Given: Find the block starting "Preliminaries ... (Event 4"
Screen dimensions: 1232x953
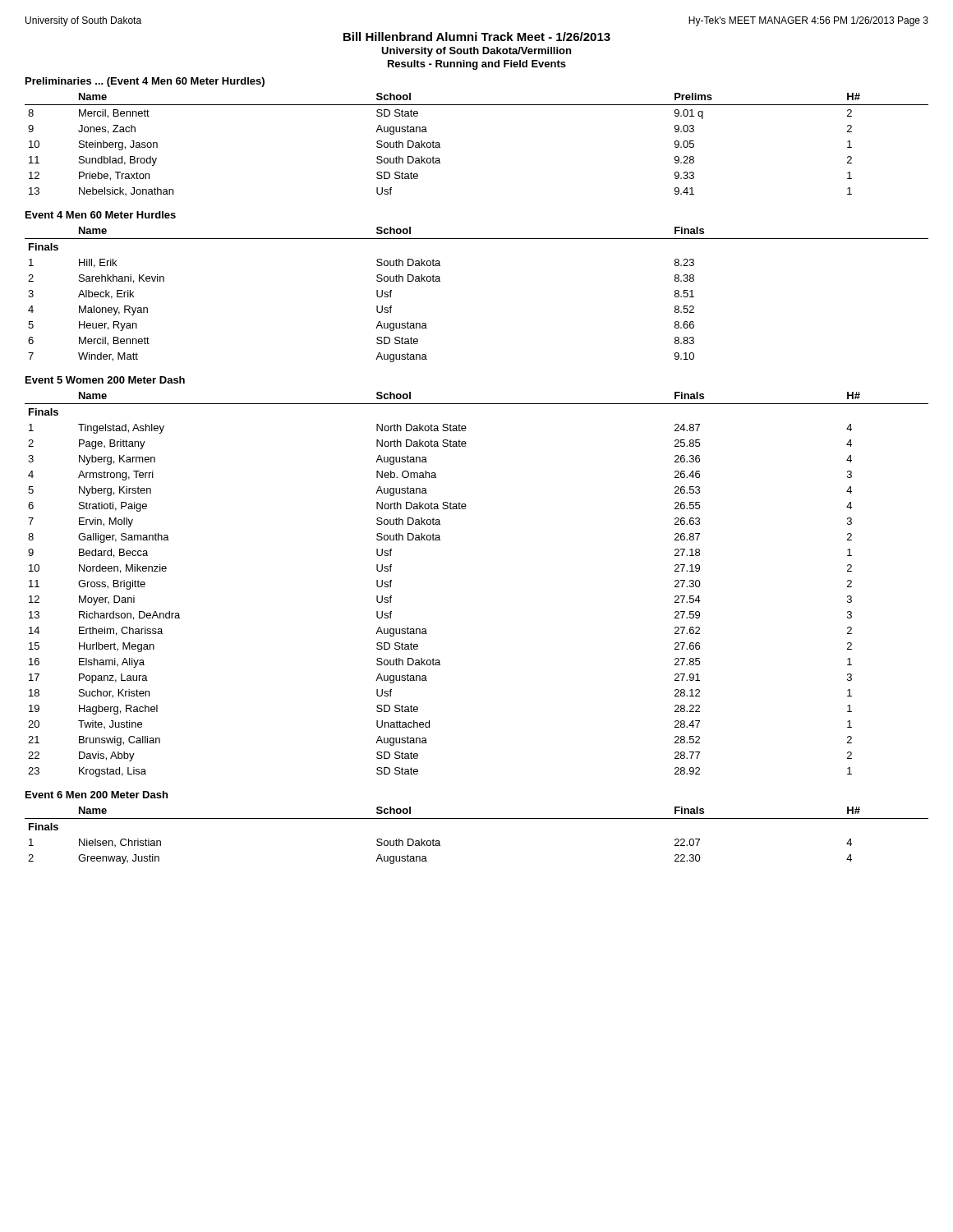Looking at the screenshot, I should [145, 81].
